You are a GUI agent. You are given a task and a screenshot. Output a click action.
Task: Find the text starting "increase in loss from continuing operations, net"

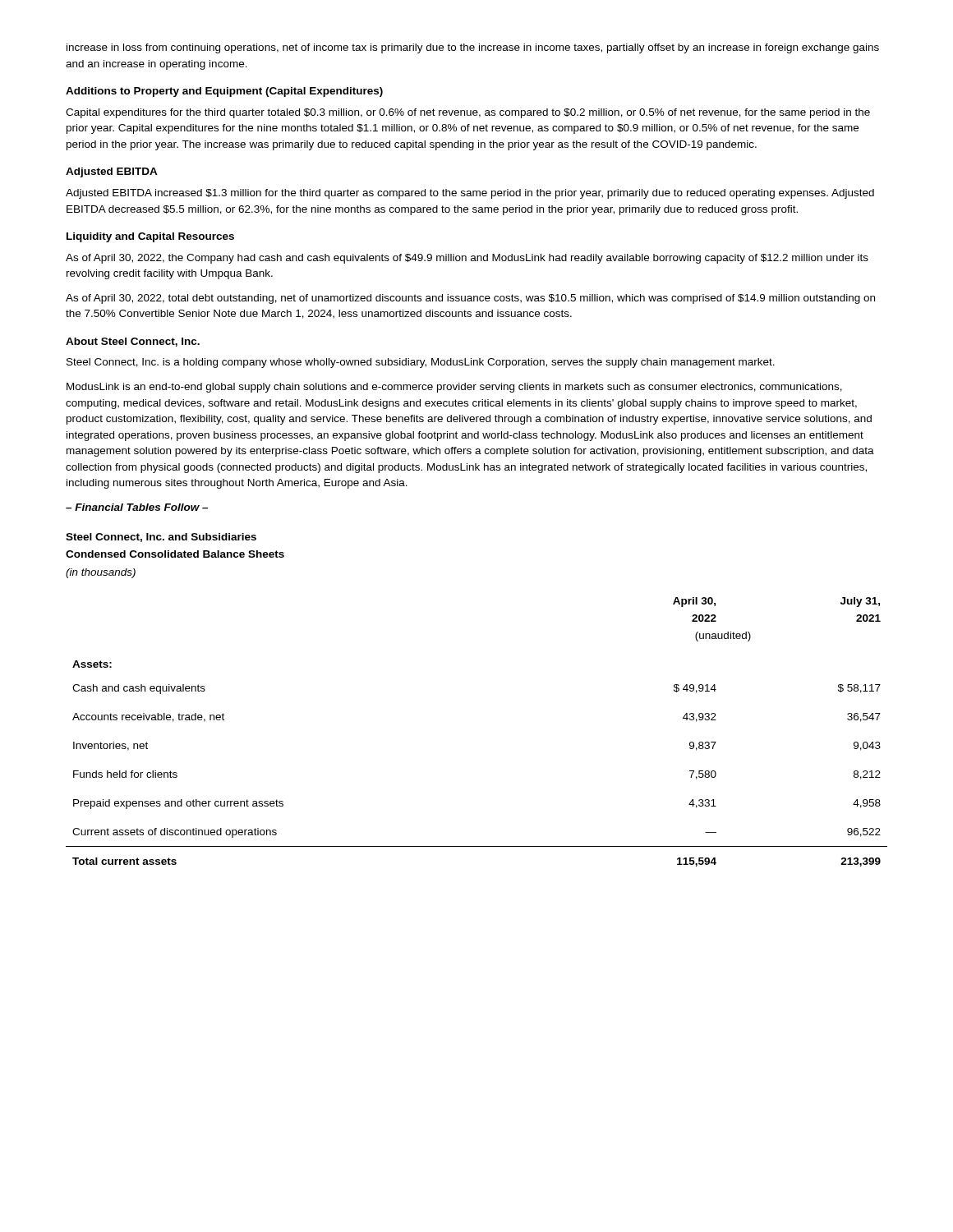[x=476, y=56]
